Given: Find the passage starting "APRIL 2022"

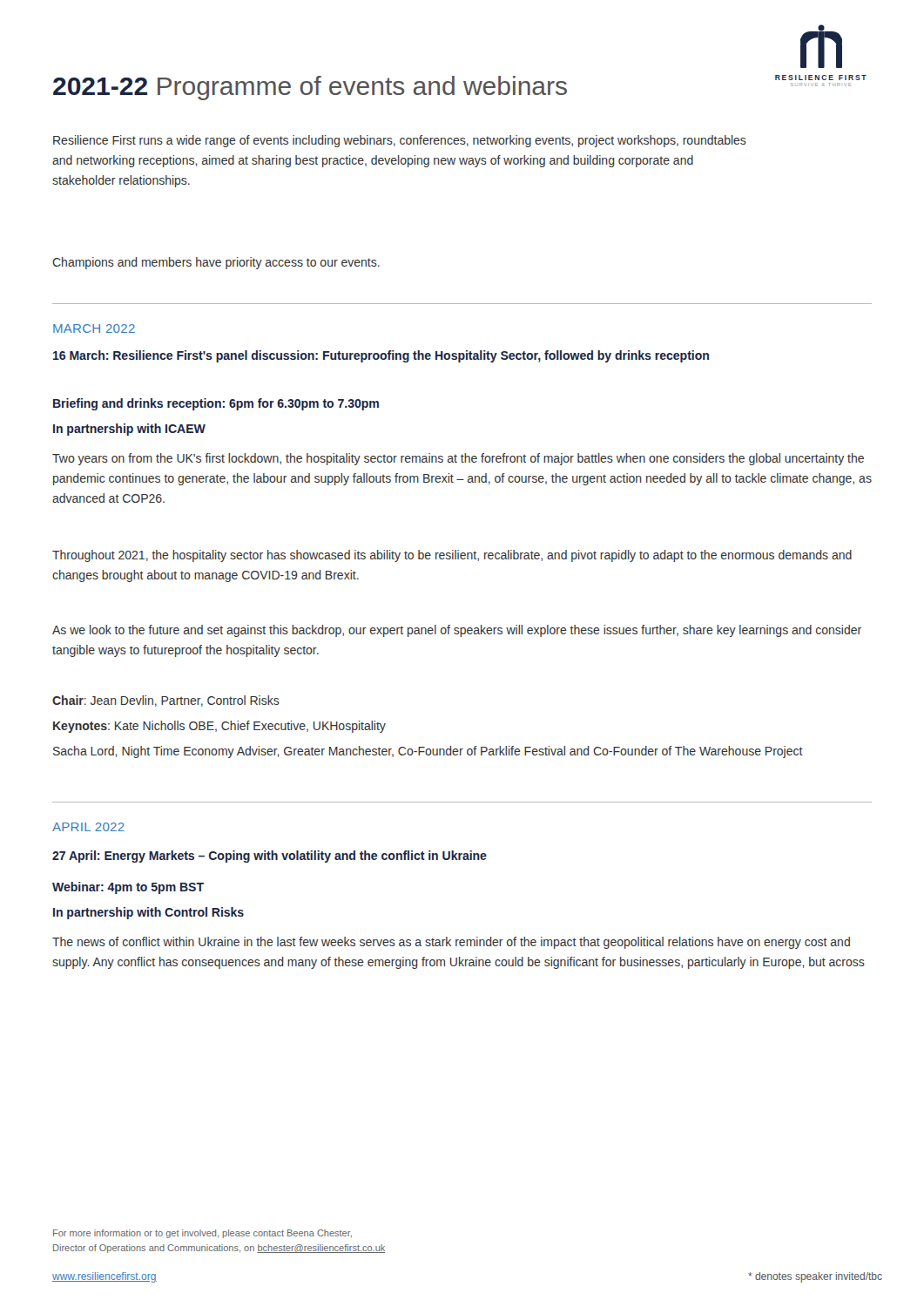Looking at the screenshot, I should pos(89,826).
